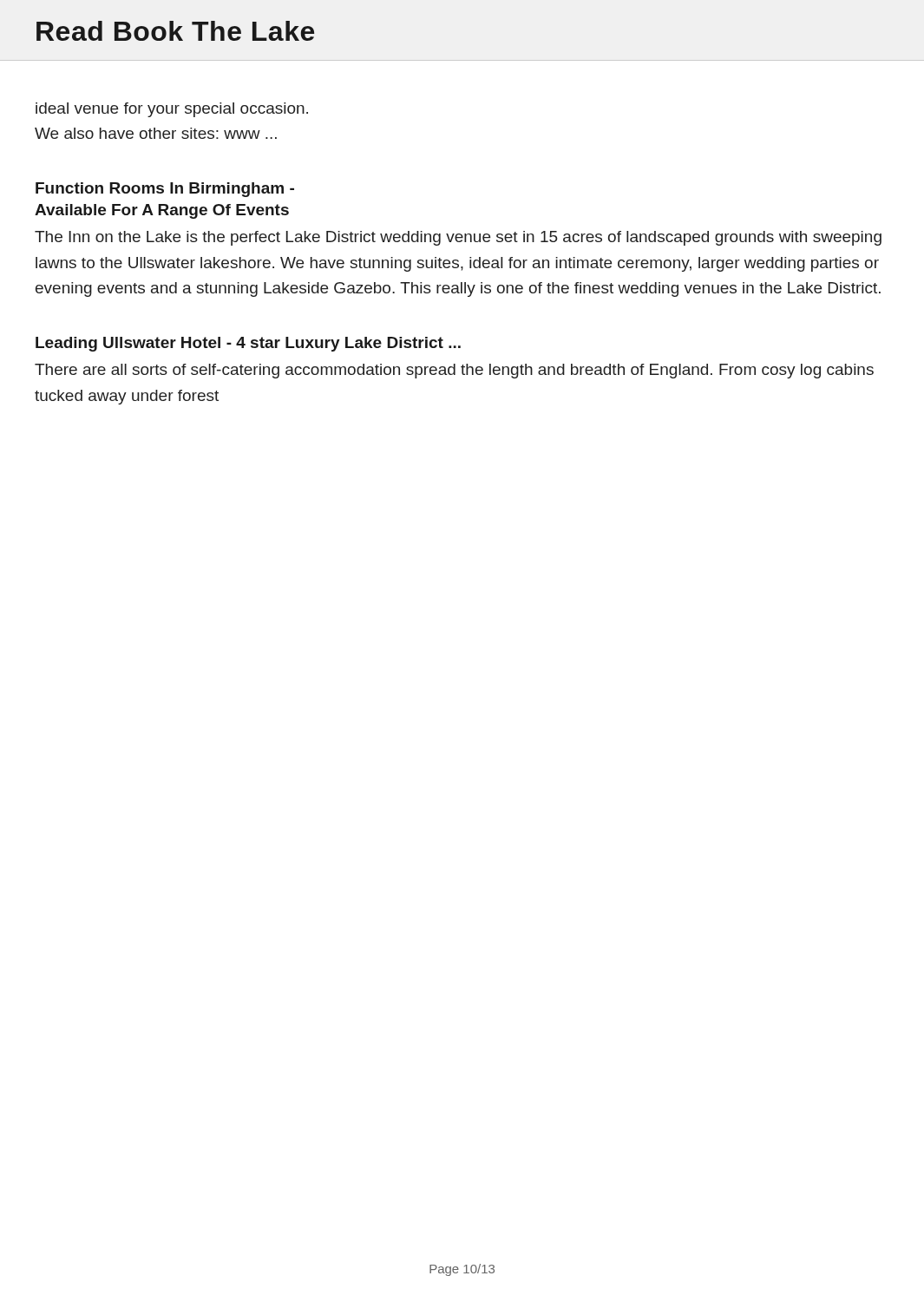The height and width of the screenshot is (1302, 924).
Task: Click on the block starting "Function Rooms In Birmingham -Available For A Range"
Action: [x=165, y=198]
